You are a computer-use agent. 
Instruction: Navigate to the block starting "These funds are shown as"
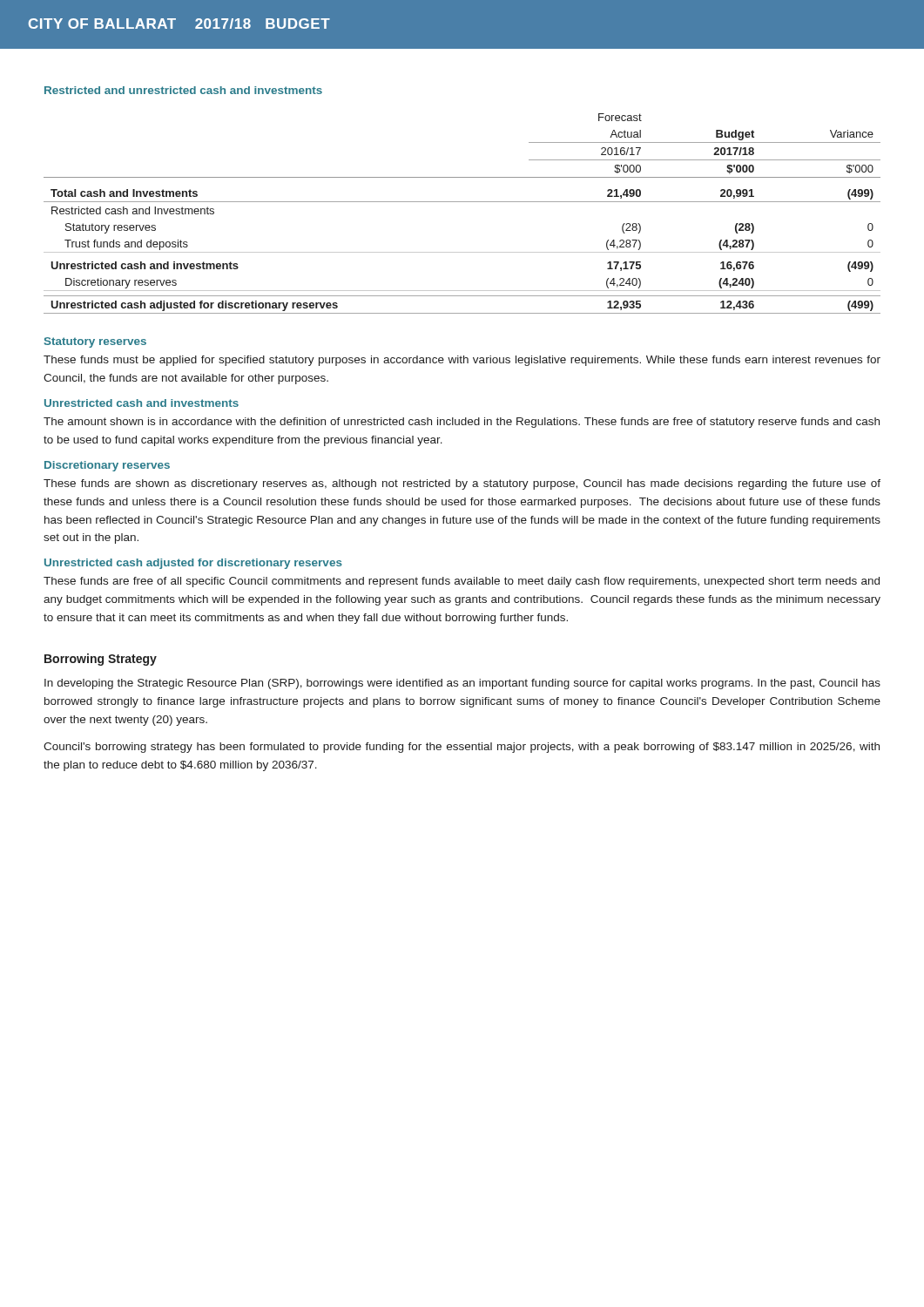pyautogui.click(x=462, y=510)
